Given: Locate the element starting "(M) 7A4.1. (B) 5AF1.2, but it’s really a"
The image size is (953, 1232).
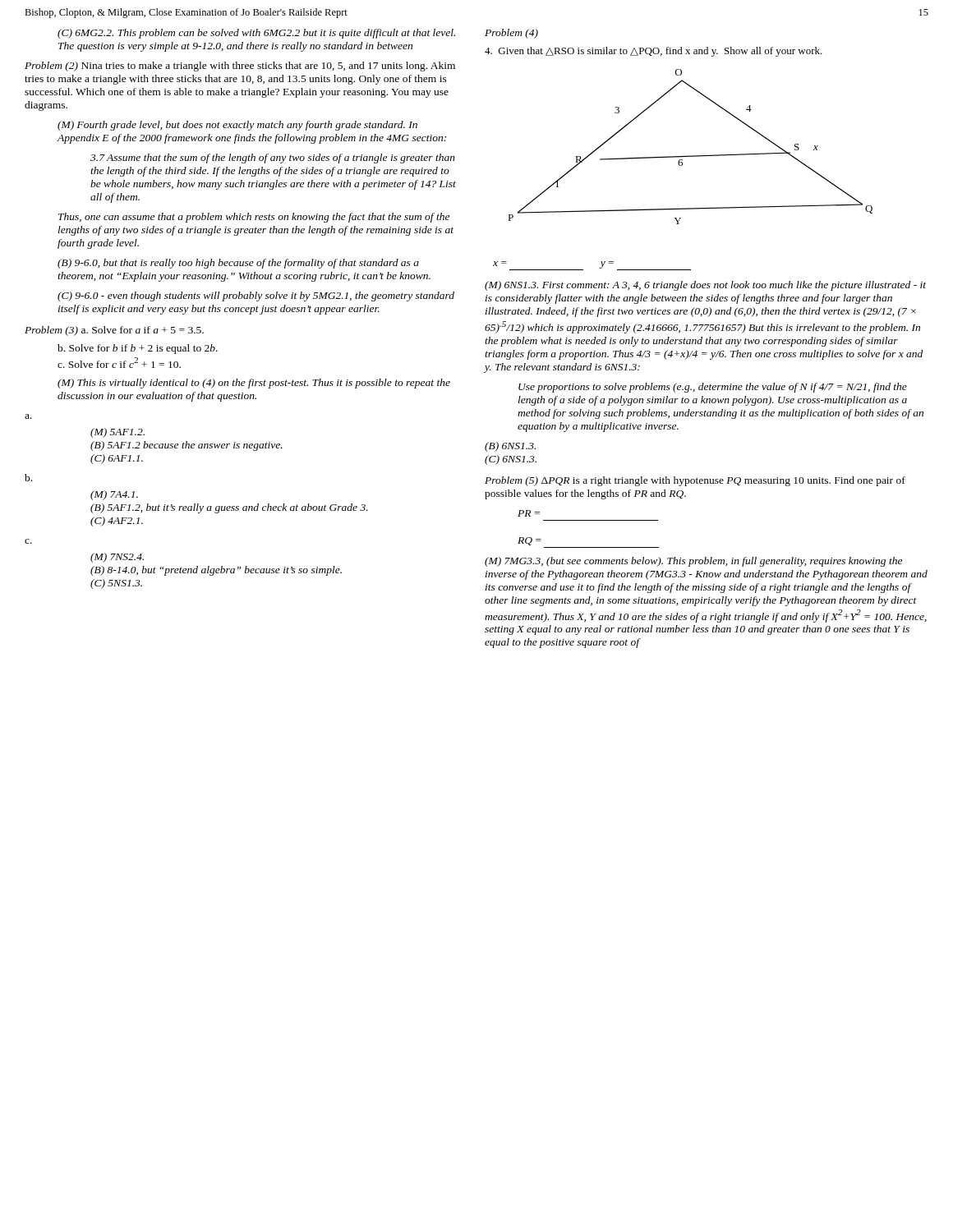Looking at the screenshot, I should [x=229, y=507].
